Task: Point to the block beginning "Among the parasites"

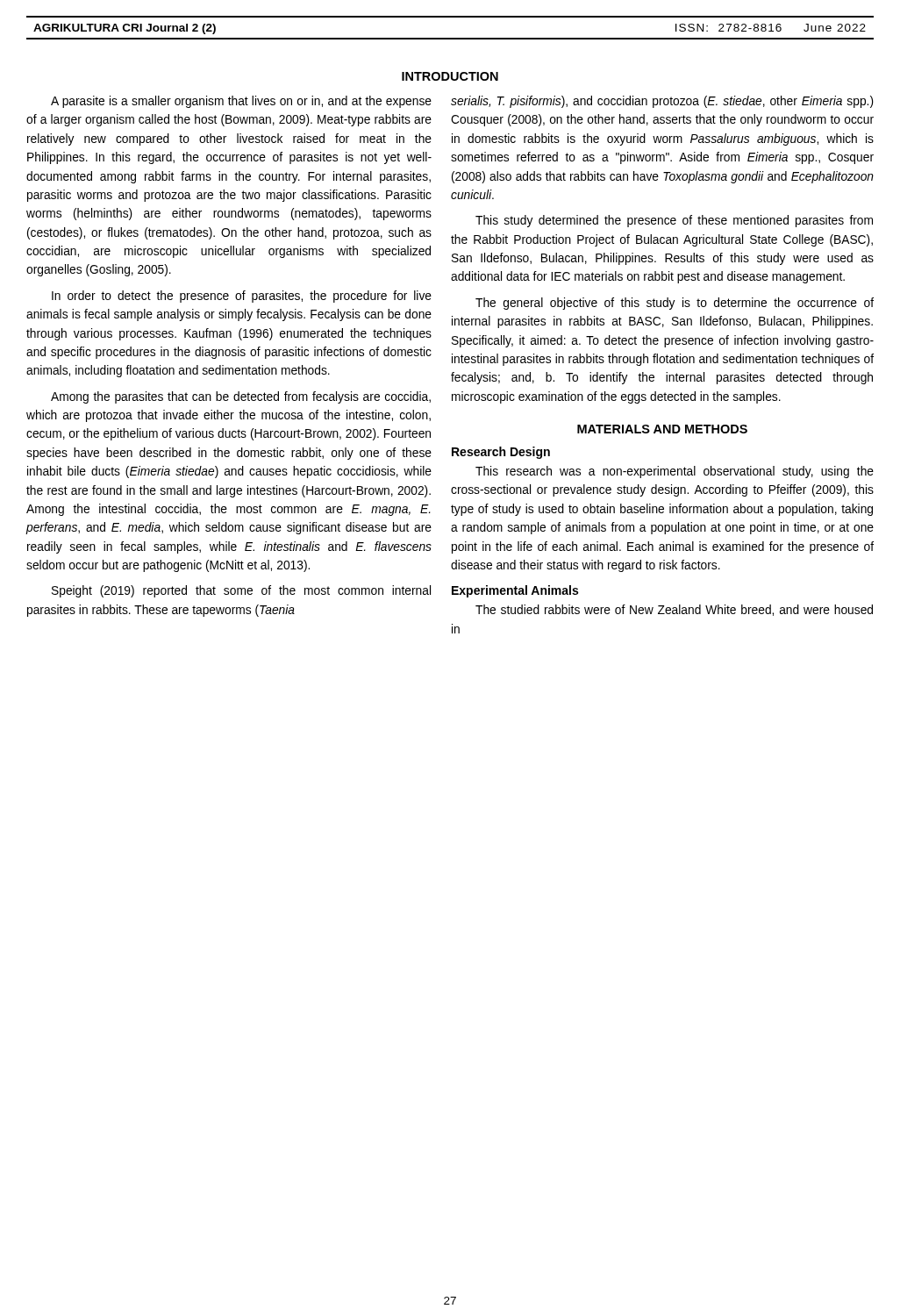Action: coord(229,481)
